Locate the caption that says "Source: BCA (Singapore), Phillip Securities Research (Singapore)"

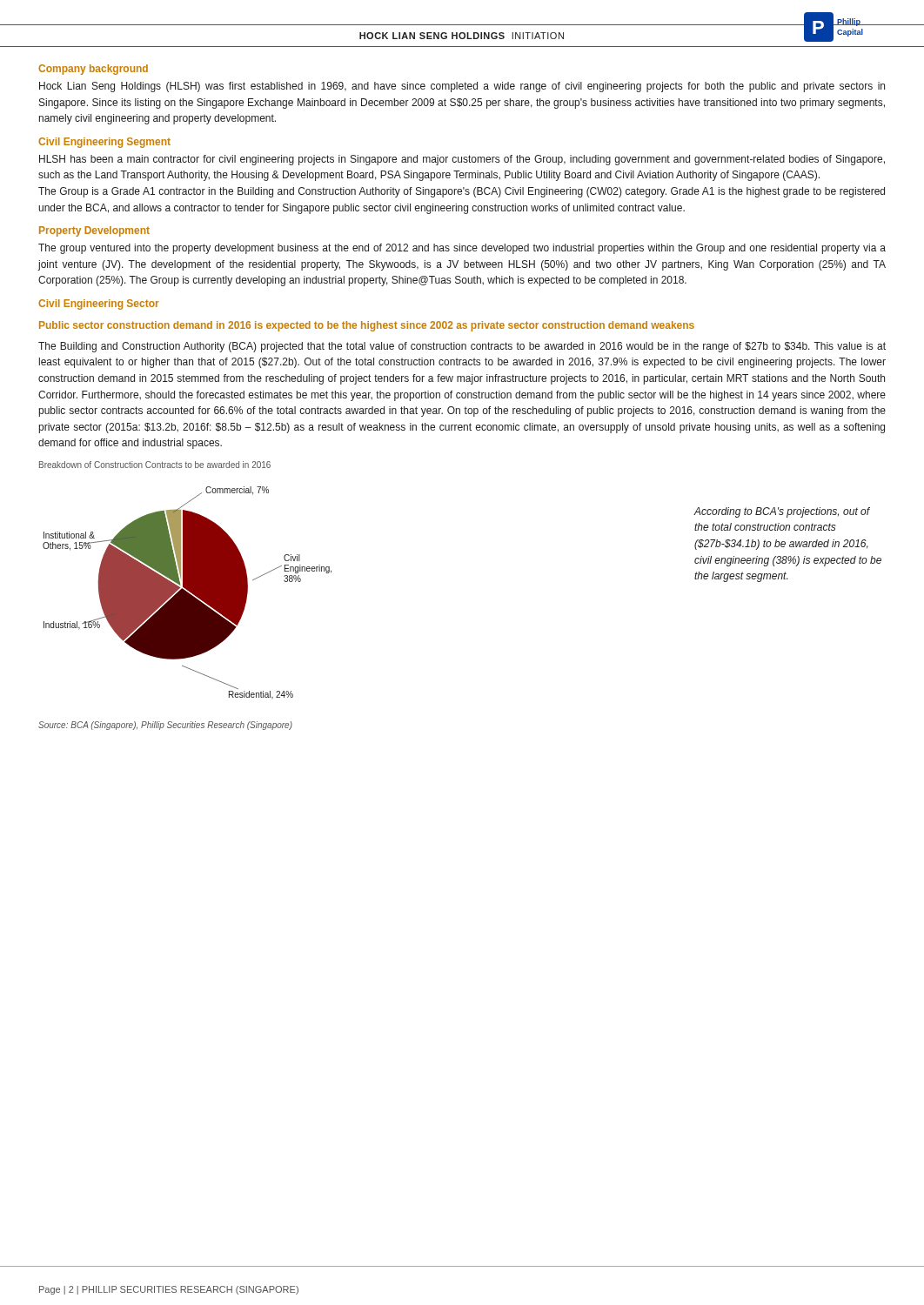[165, 725]
